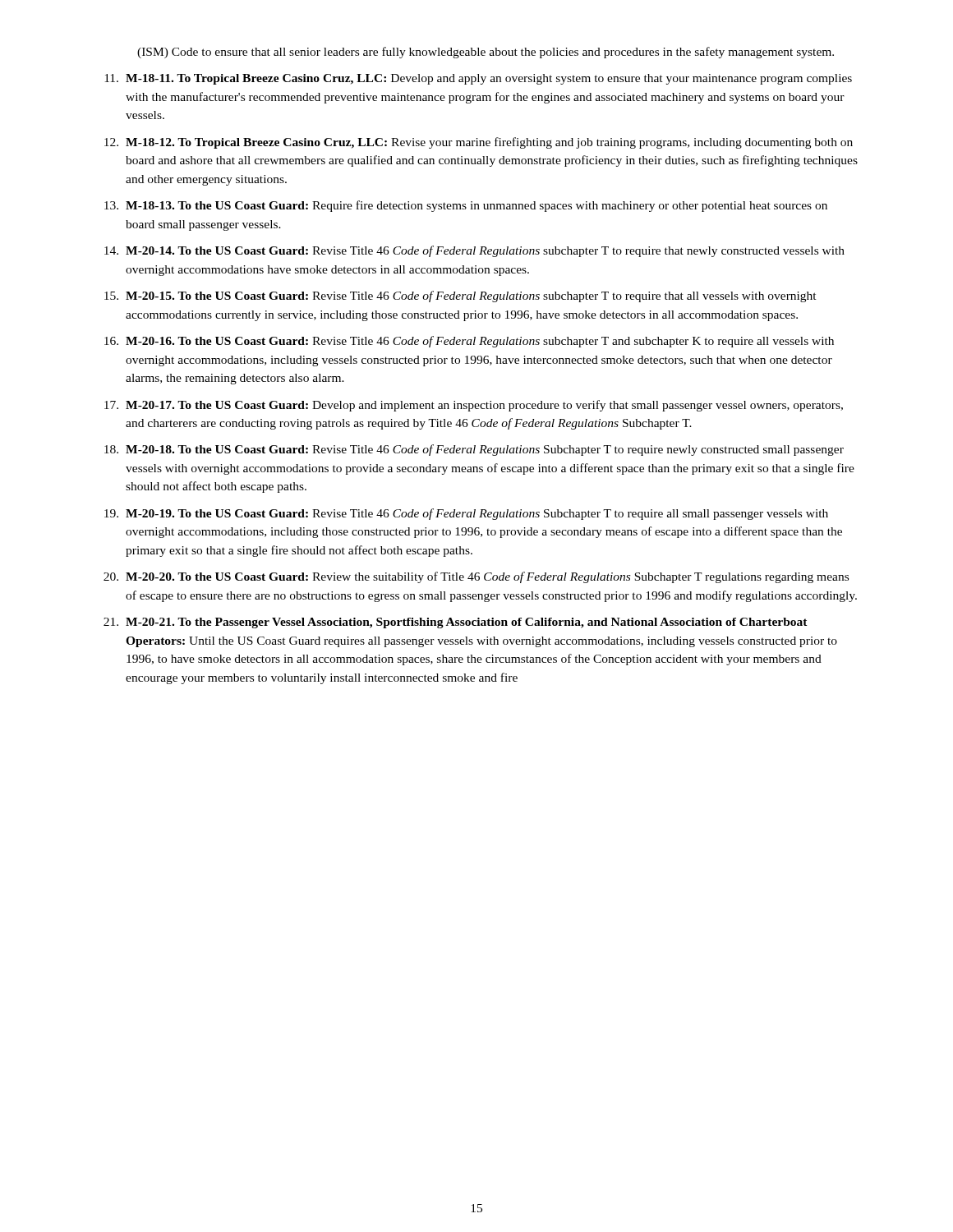953x1232 pixels.
Task: Click on the list item containing "18. M-20-18. To the US"
Action: (476, 468)
